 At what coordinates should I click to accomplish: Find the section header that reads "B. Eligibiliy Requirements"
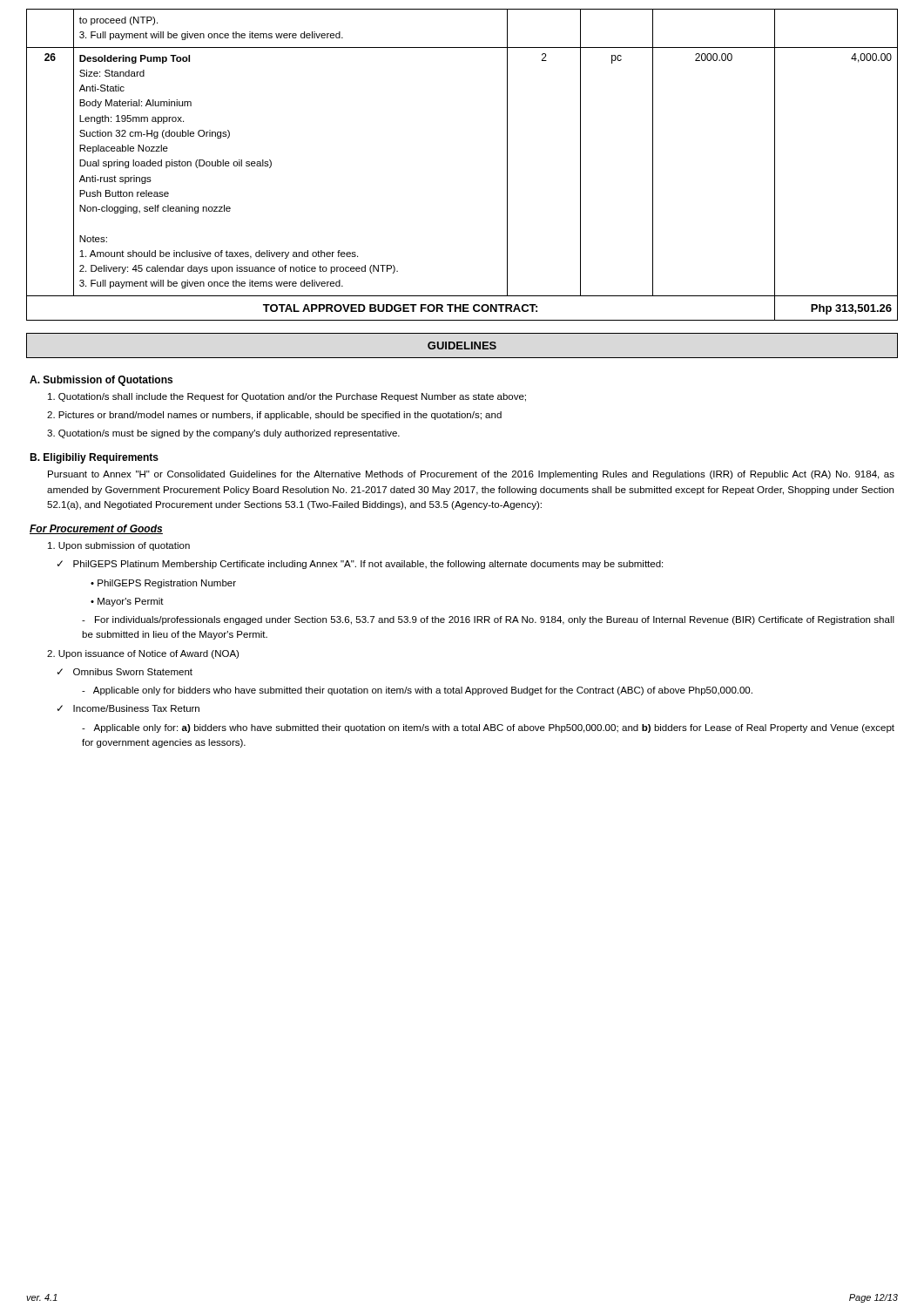94,458
